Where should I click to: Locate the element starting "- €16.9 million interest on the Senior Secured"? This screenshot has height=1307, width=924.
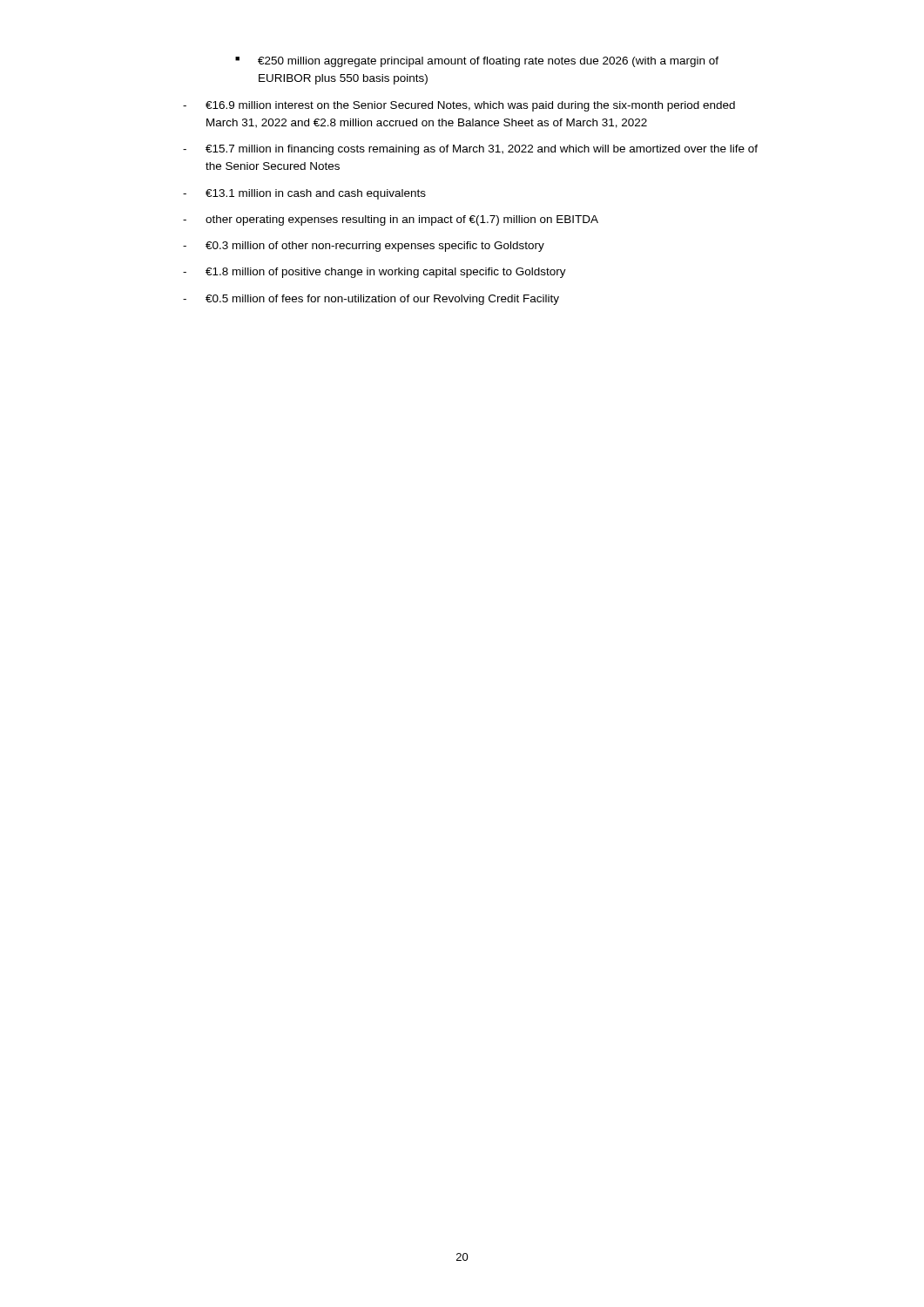tap(475, 114)
